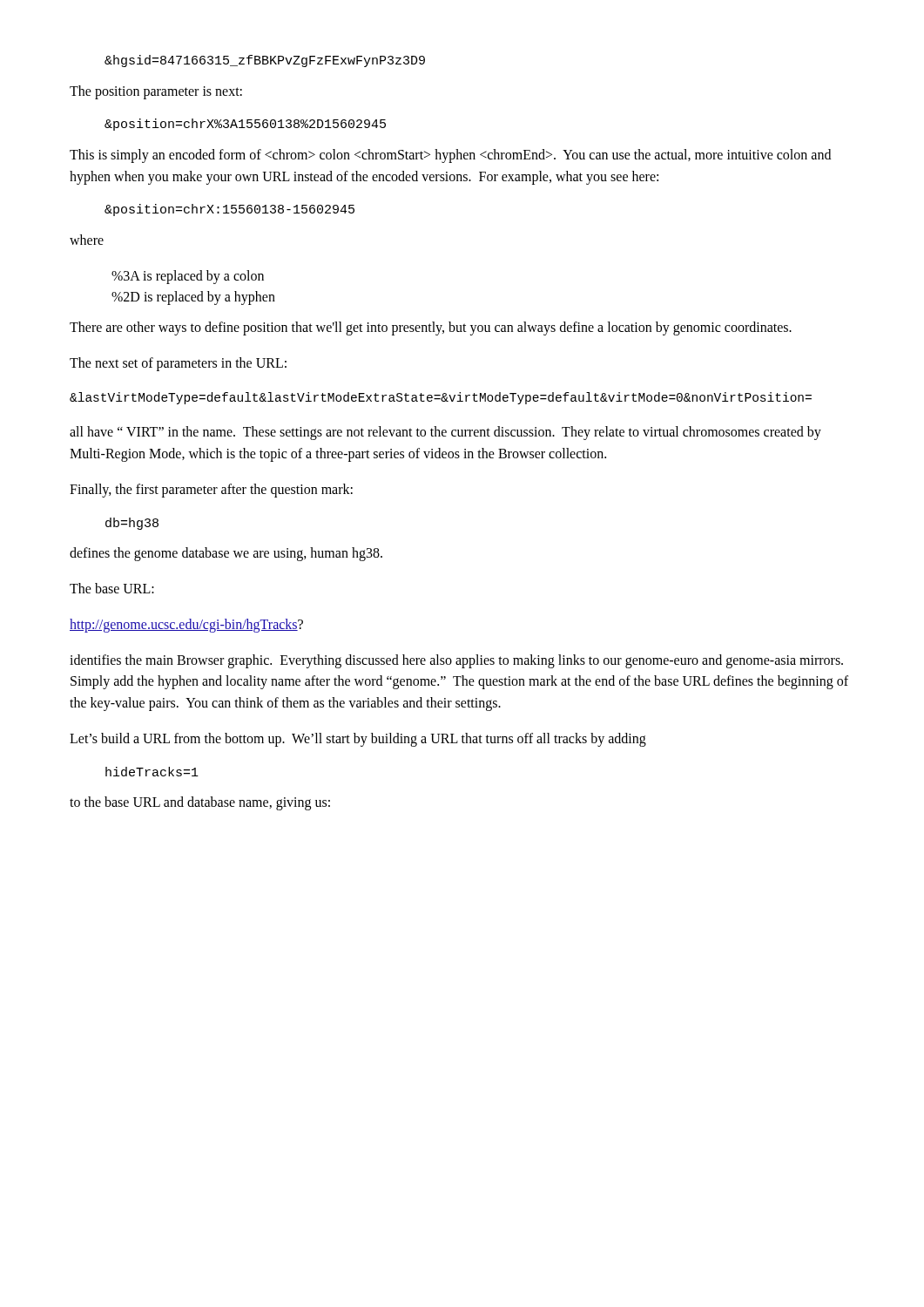Navigate to the region starting "identifies the main Browser graphic. Everything discussed here"

[x=460, y=681]
